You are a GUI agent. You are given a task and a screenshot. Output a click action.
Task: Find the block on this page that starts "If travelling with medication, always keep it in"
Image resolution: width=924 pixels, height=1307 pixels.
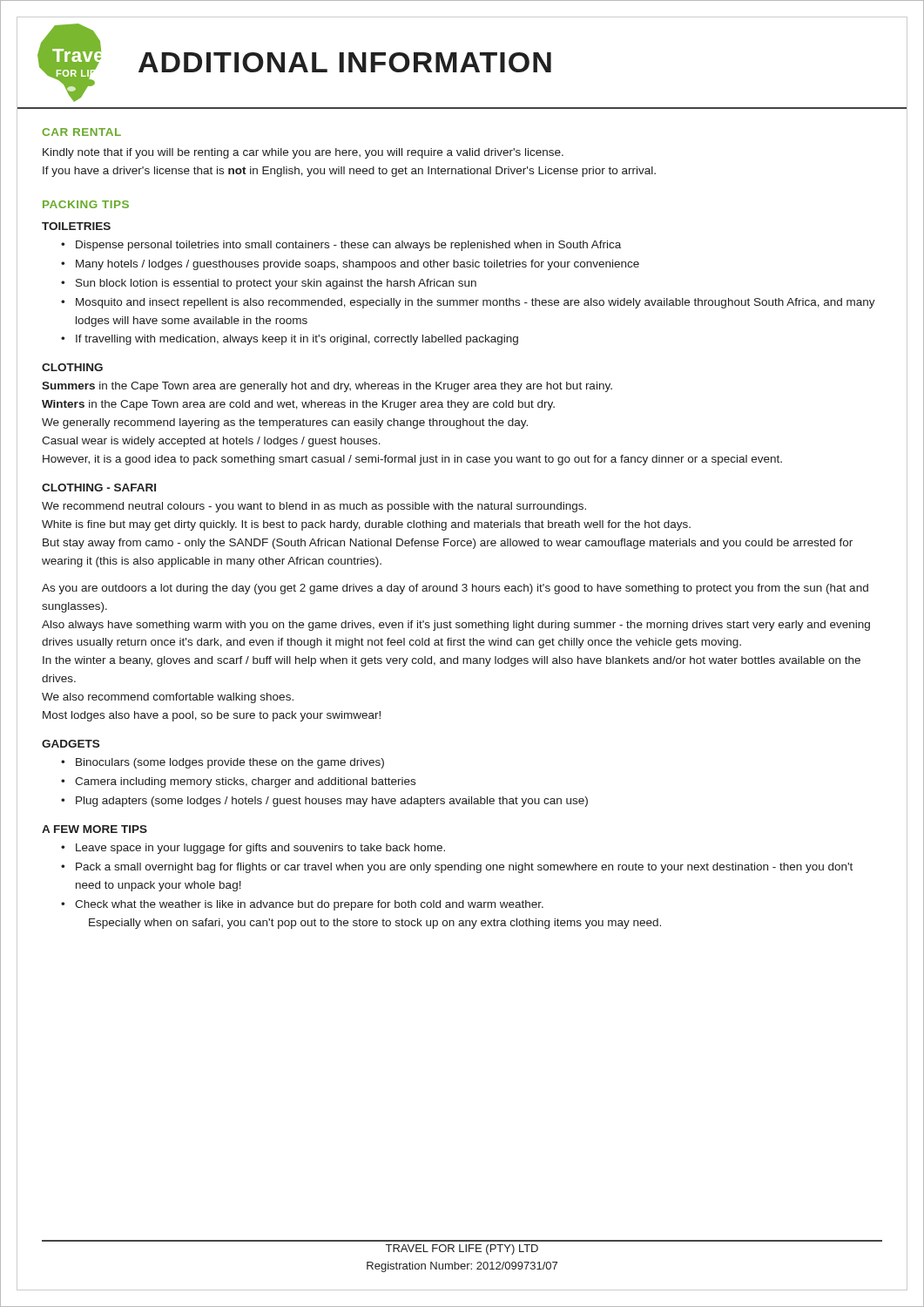pos(297,339)
